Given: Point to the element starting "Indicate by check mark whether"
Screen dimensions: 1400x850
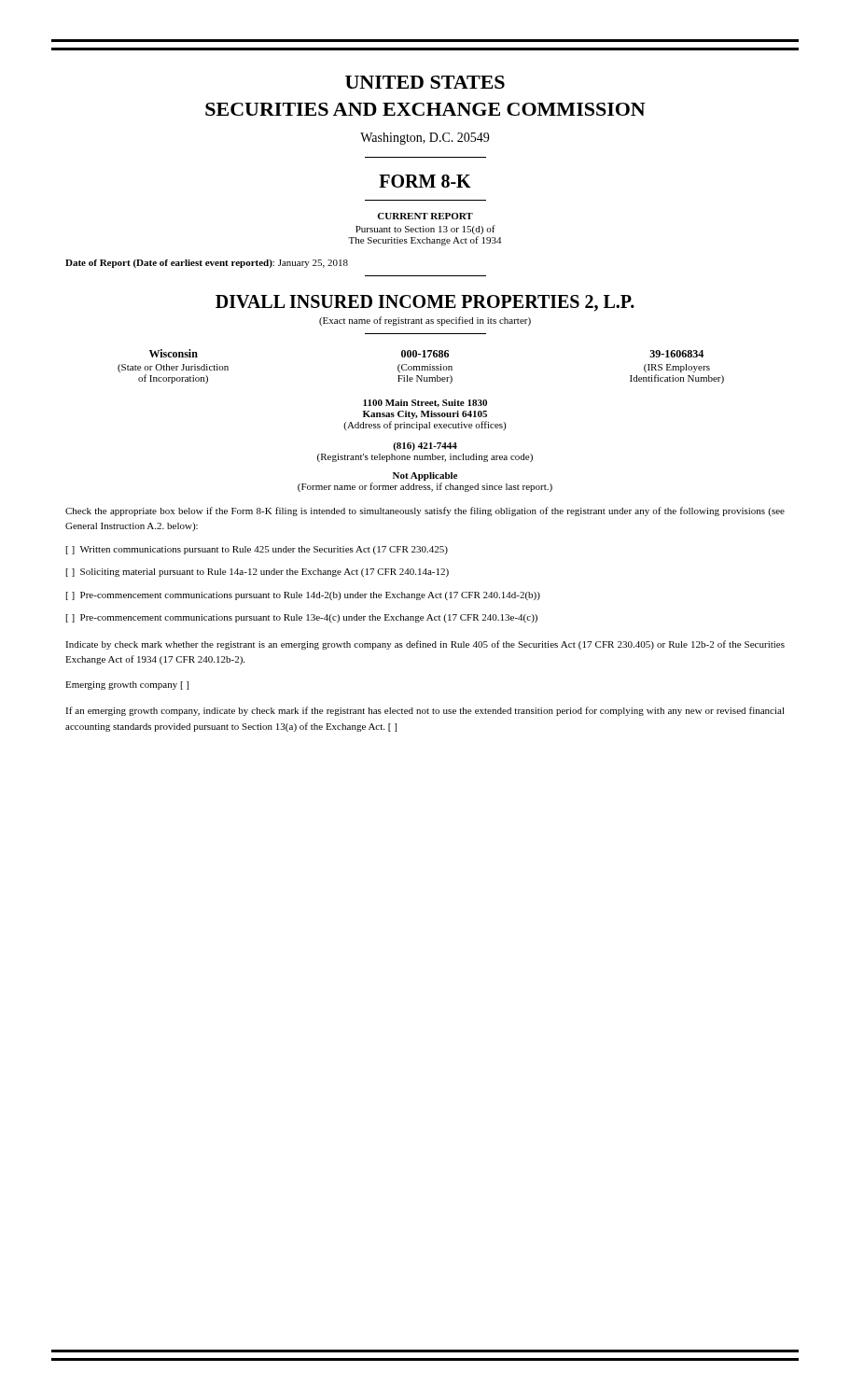Looking at the screenshot, I should [425, 652].
